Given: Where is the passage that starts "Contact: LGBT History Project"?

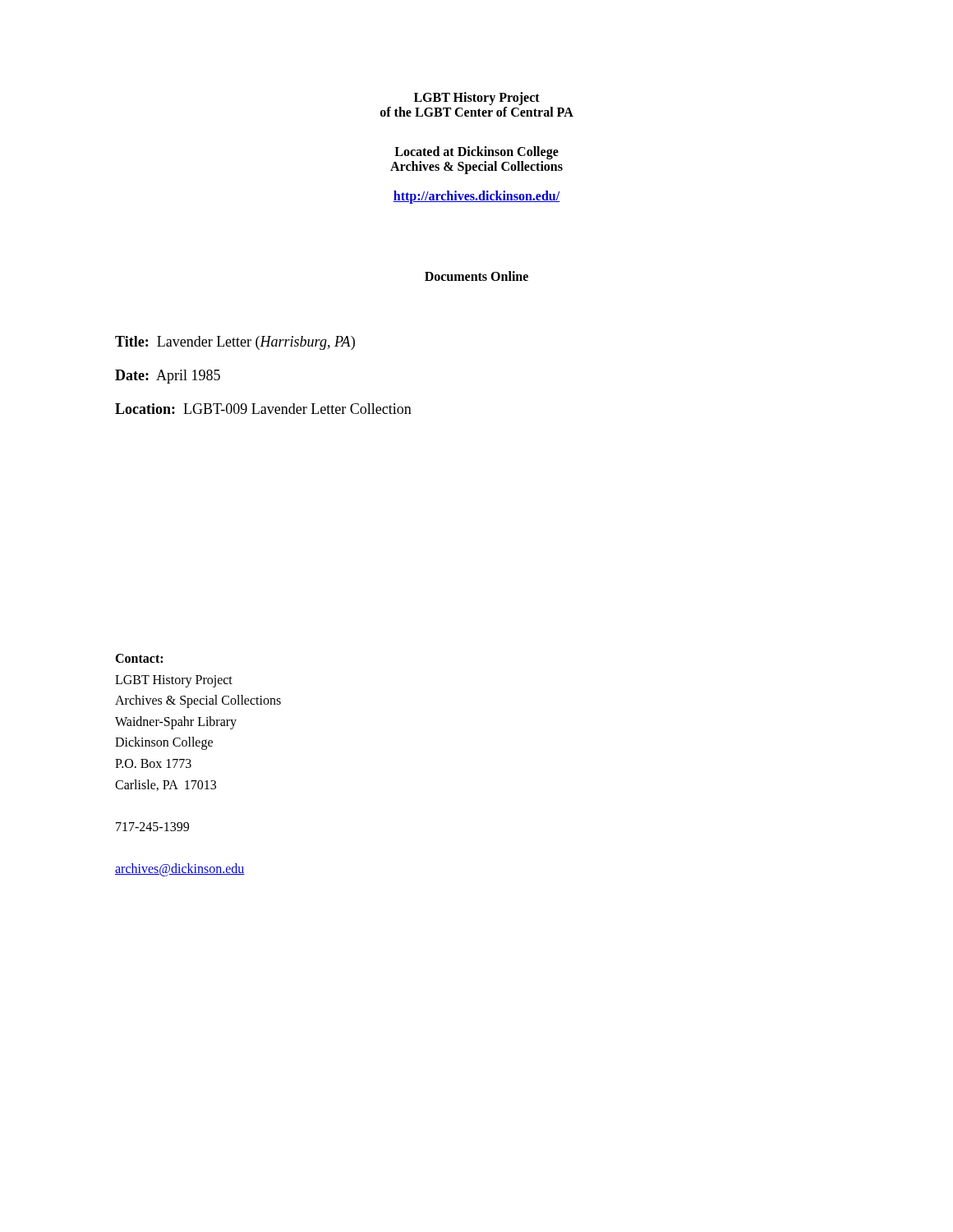Looking at the screenshot, I should pyautogui.click(x=198, y=763).
